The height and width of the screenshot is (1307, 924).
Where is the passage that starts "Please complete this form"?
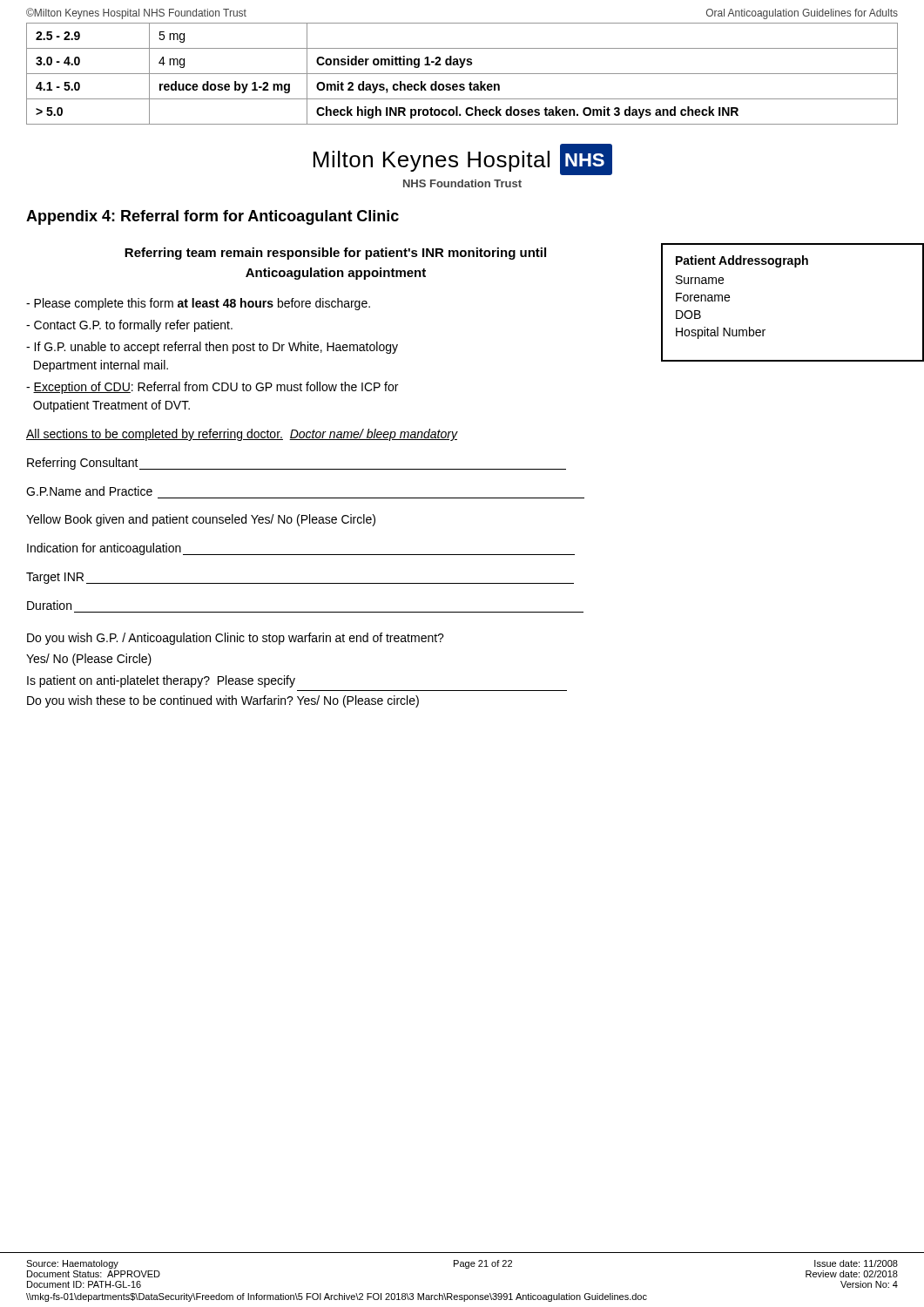(199, 303)
